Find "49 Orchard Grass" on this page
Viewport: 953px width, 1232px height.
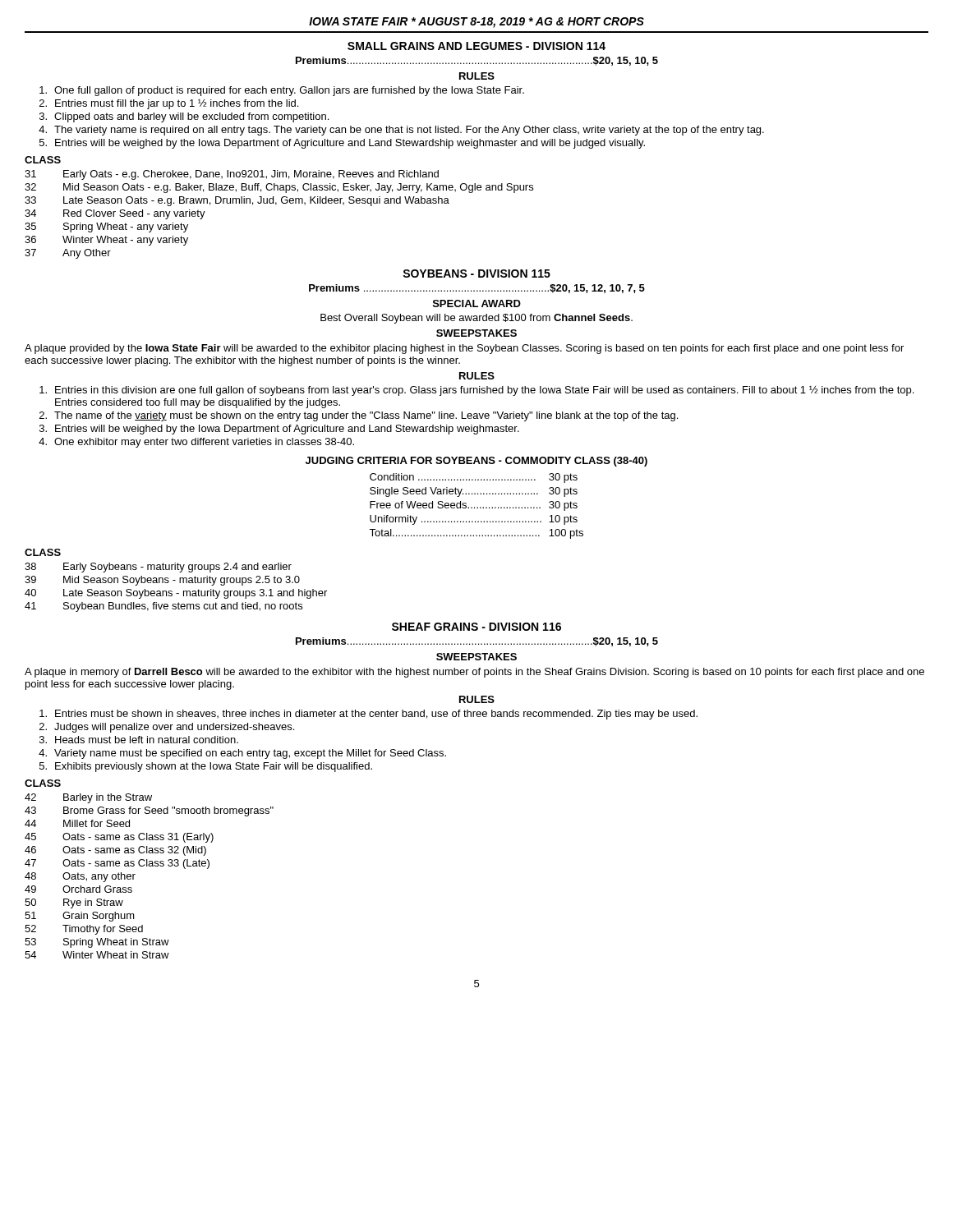(x=78, y=889)
